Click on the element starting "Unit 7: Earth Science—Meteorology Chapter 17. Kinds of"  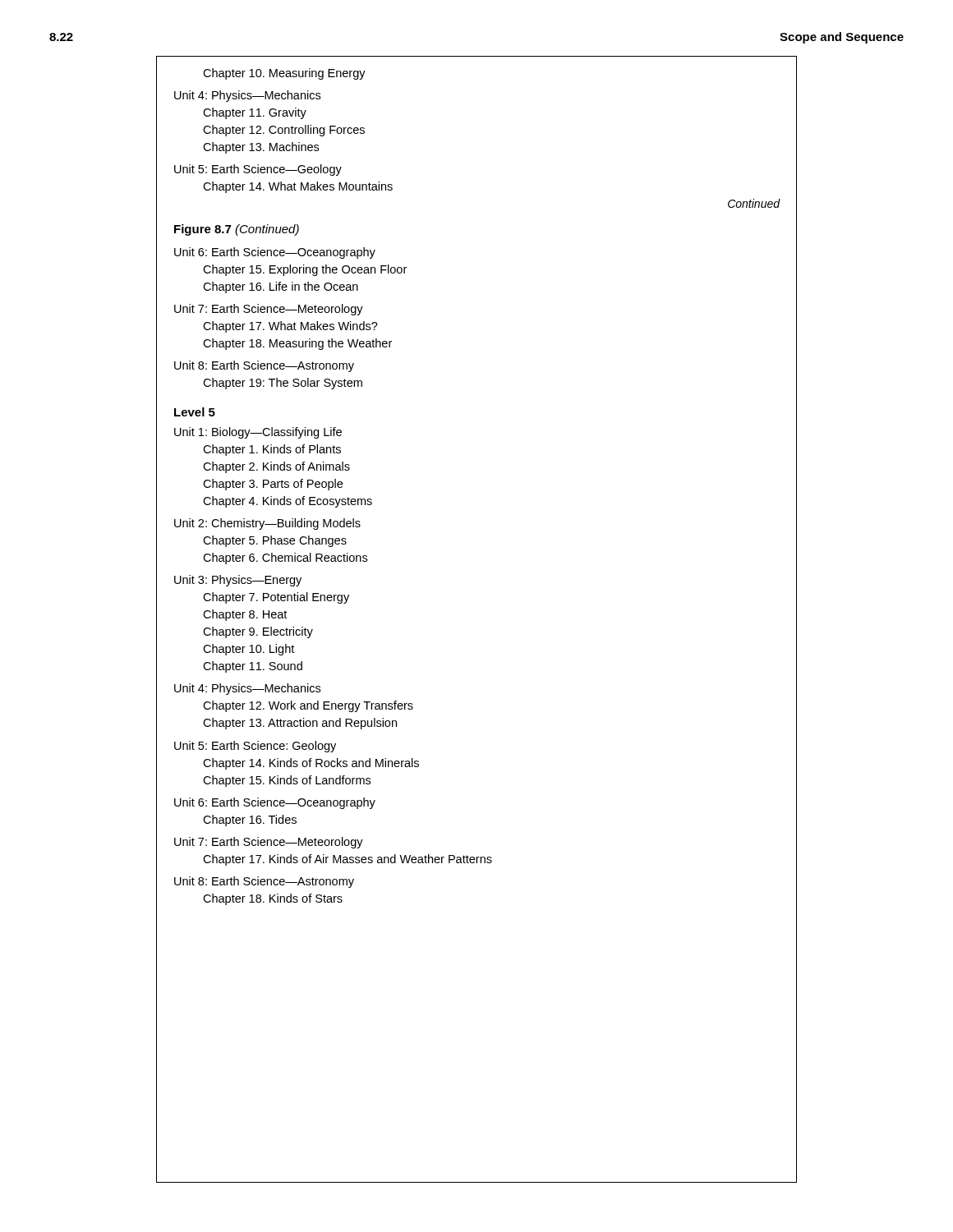(x=476, y=851)
